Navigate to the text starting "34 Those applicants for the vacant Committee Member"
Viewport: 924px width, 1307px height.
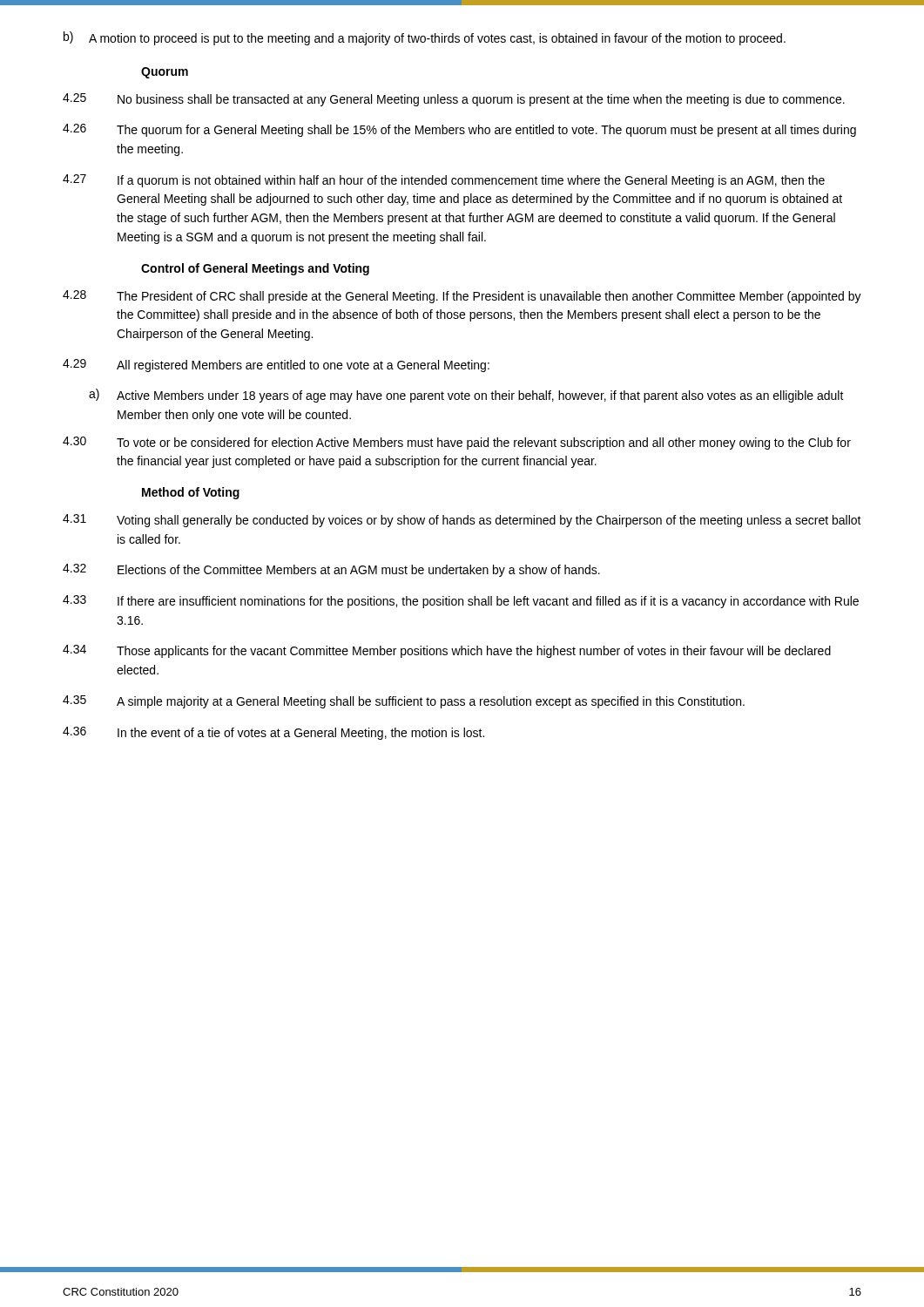click(x=462, y=661)
